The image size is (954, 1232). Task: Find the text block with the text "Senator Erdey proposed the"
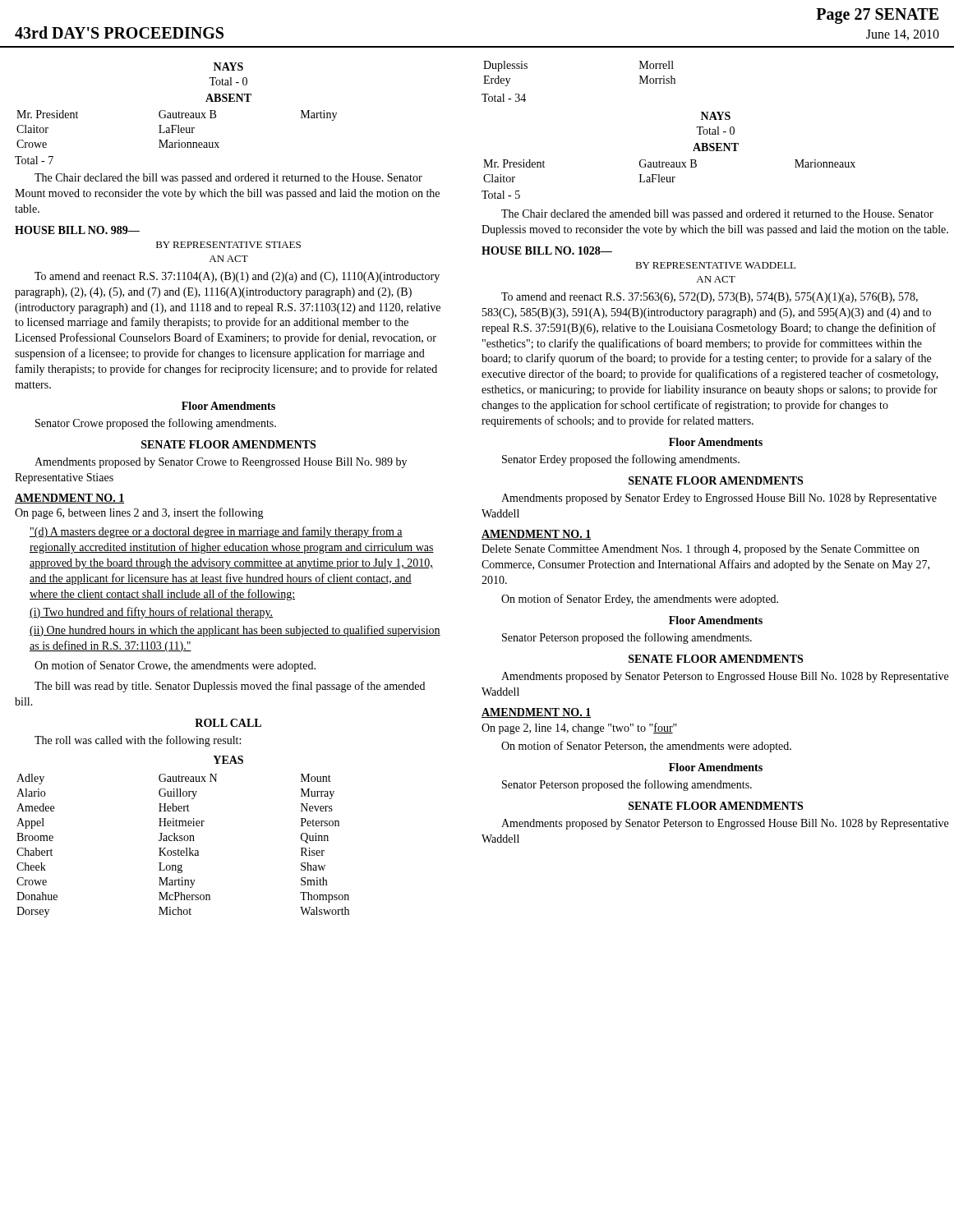click(716, 460)
